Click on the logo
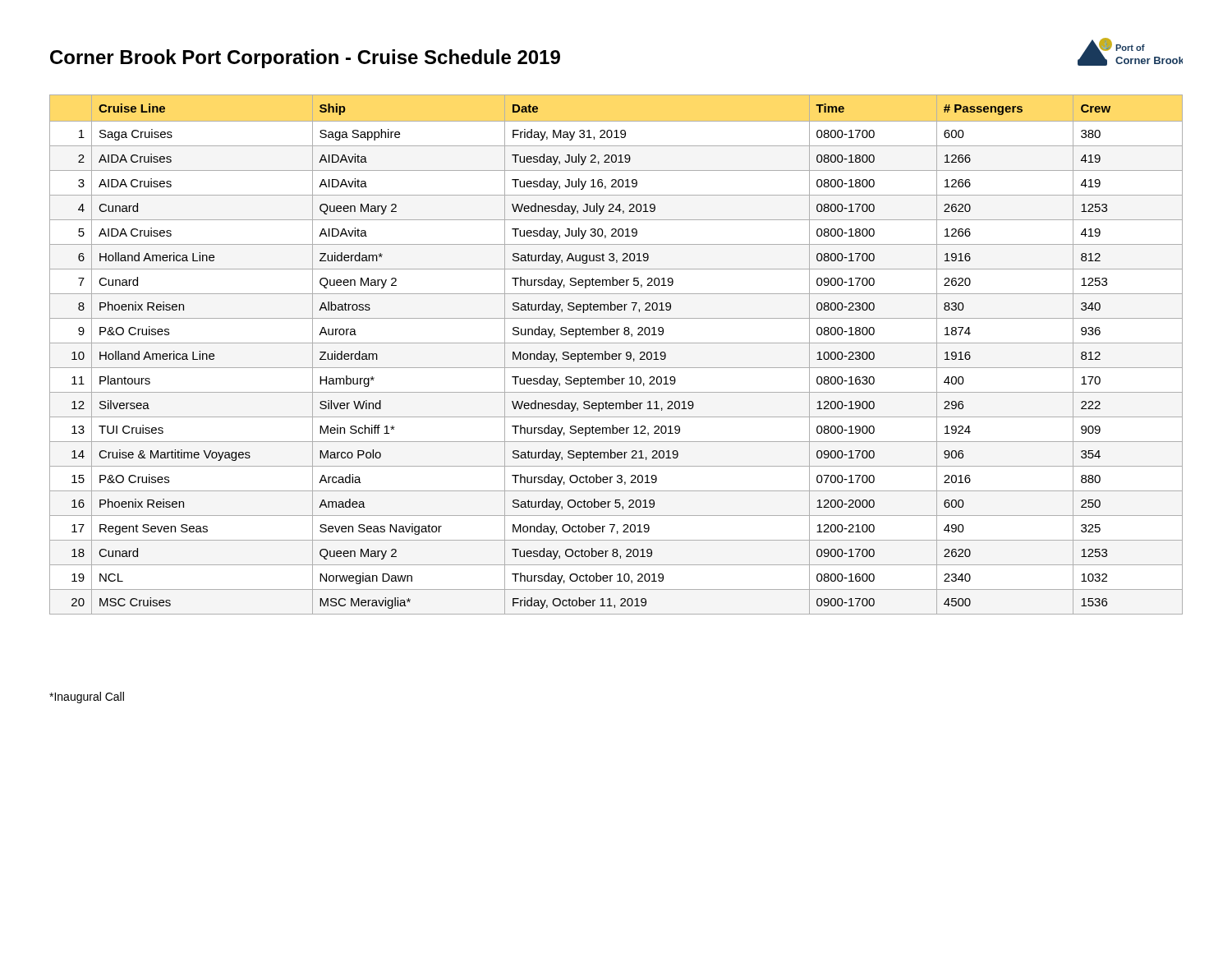This screenshot has width=1232, height=953. point(1125,58)
